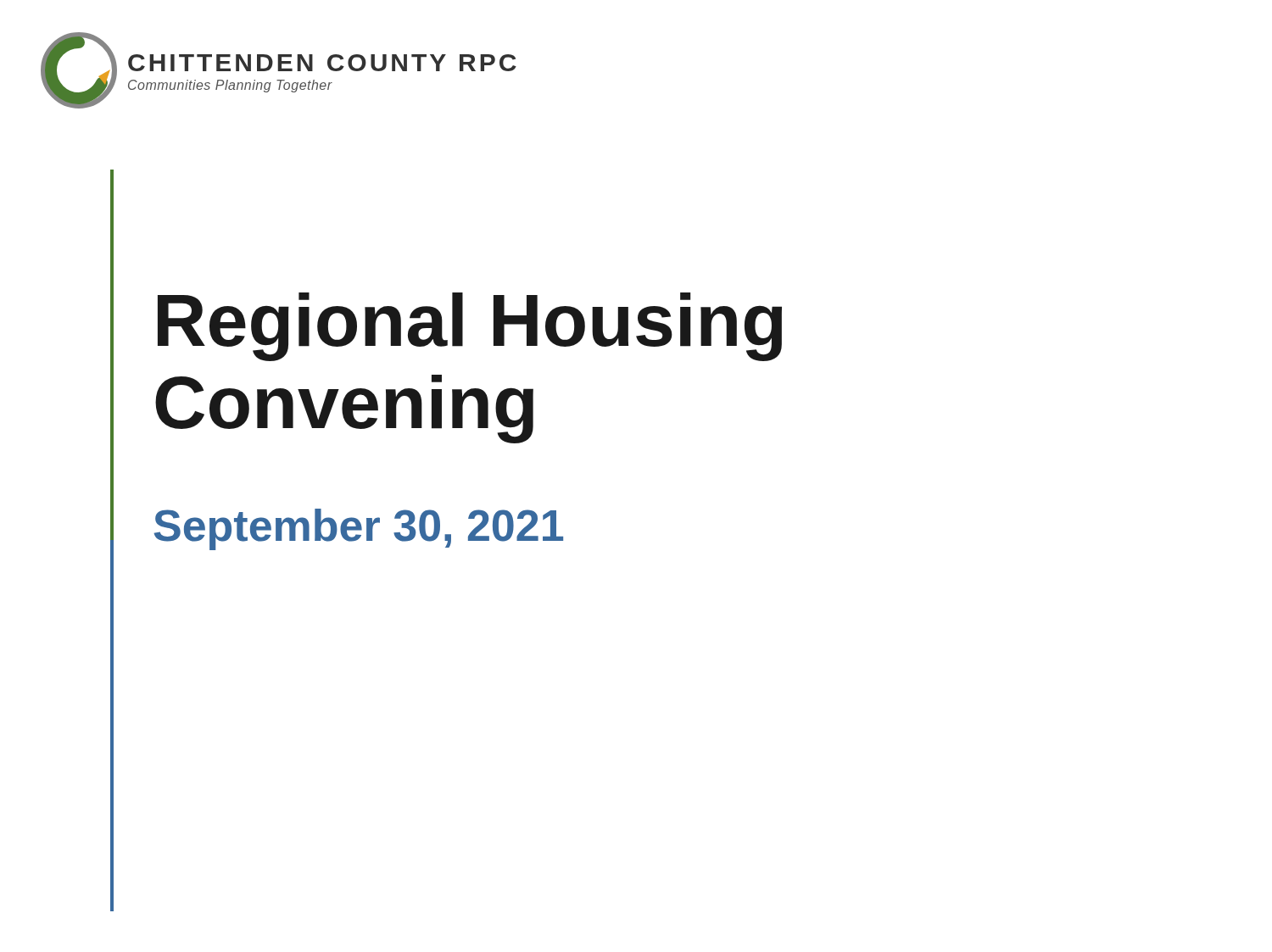
Task: Select the passage starting "Regional Housing Convening"
Action: coord(670,362)
